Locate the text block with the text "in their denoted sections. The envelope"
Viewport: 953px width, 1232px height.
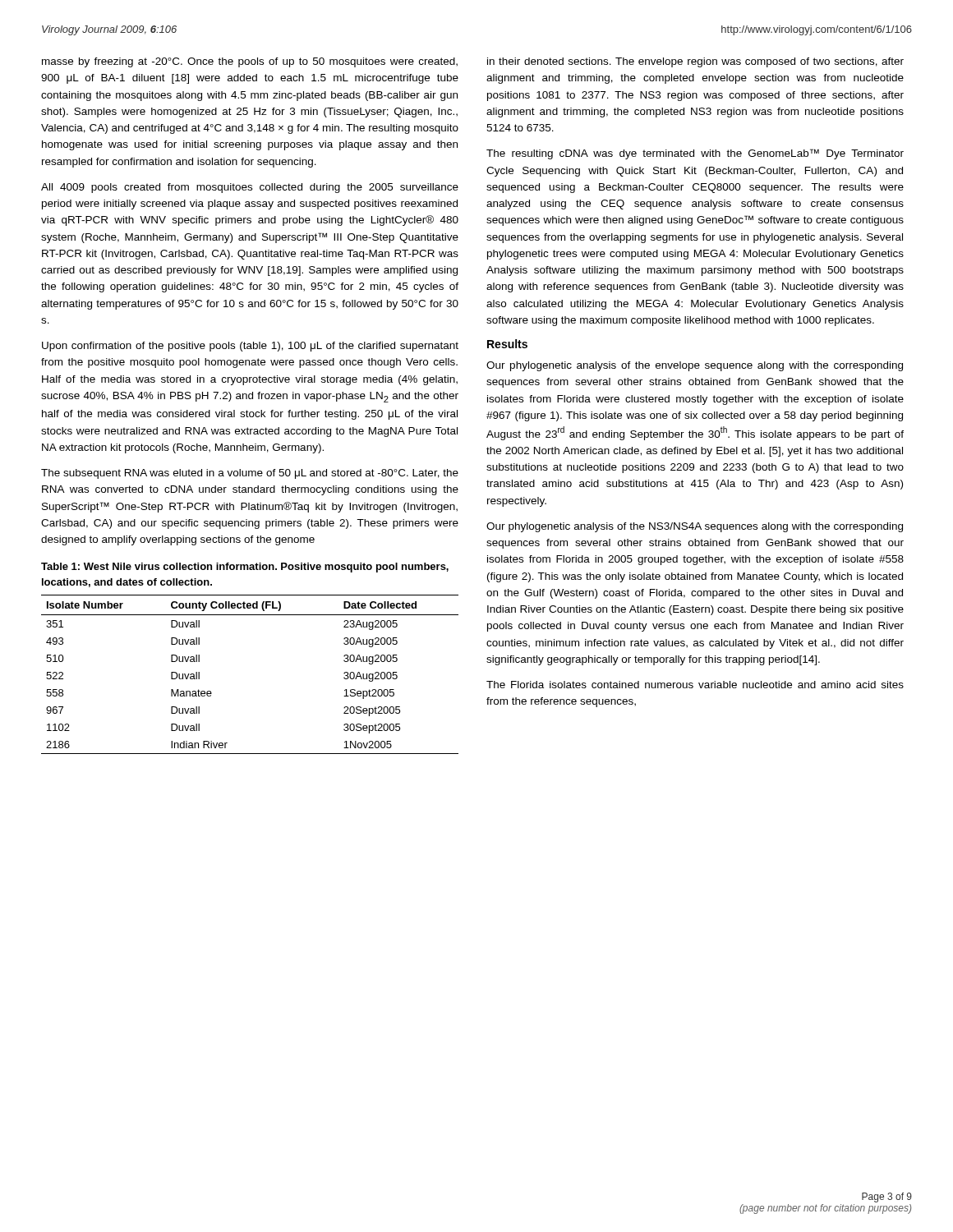point(695,95)
